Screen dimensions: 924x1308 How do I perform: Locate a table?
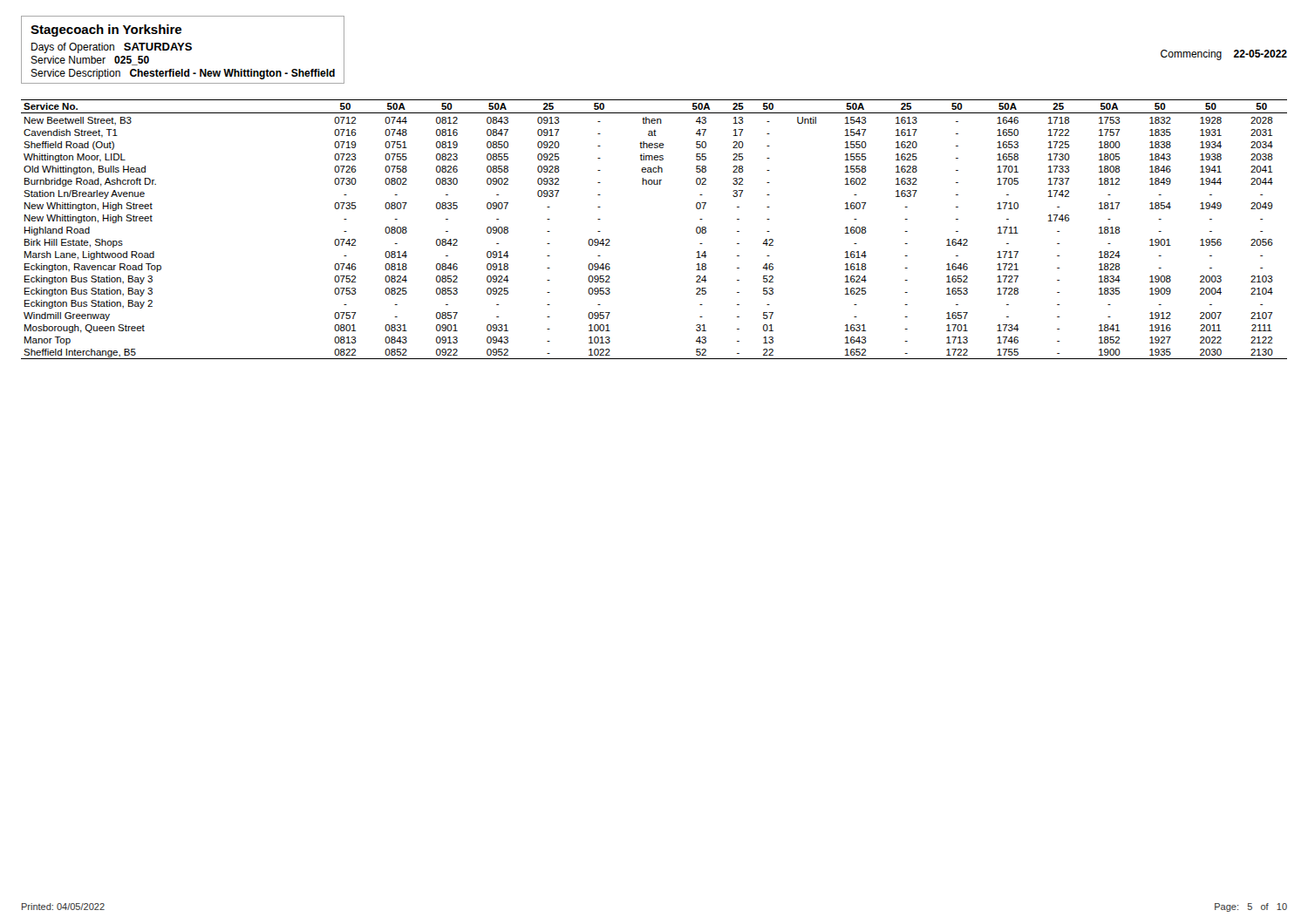click(x=654, y=227)
